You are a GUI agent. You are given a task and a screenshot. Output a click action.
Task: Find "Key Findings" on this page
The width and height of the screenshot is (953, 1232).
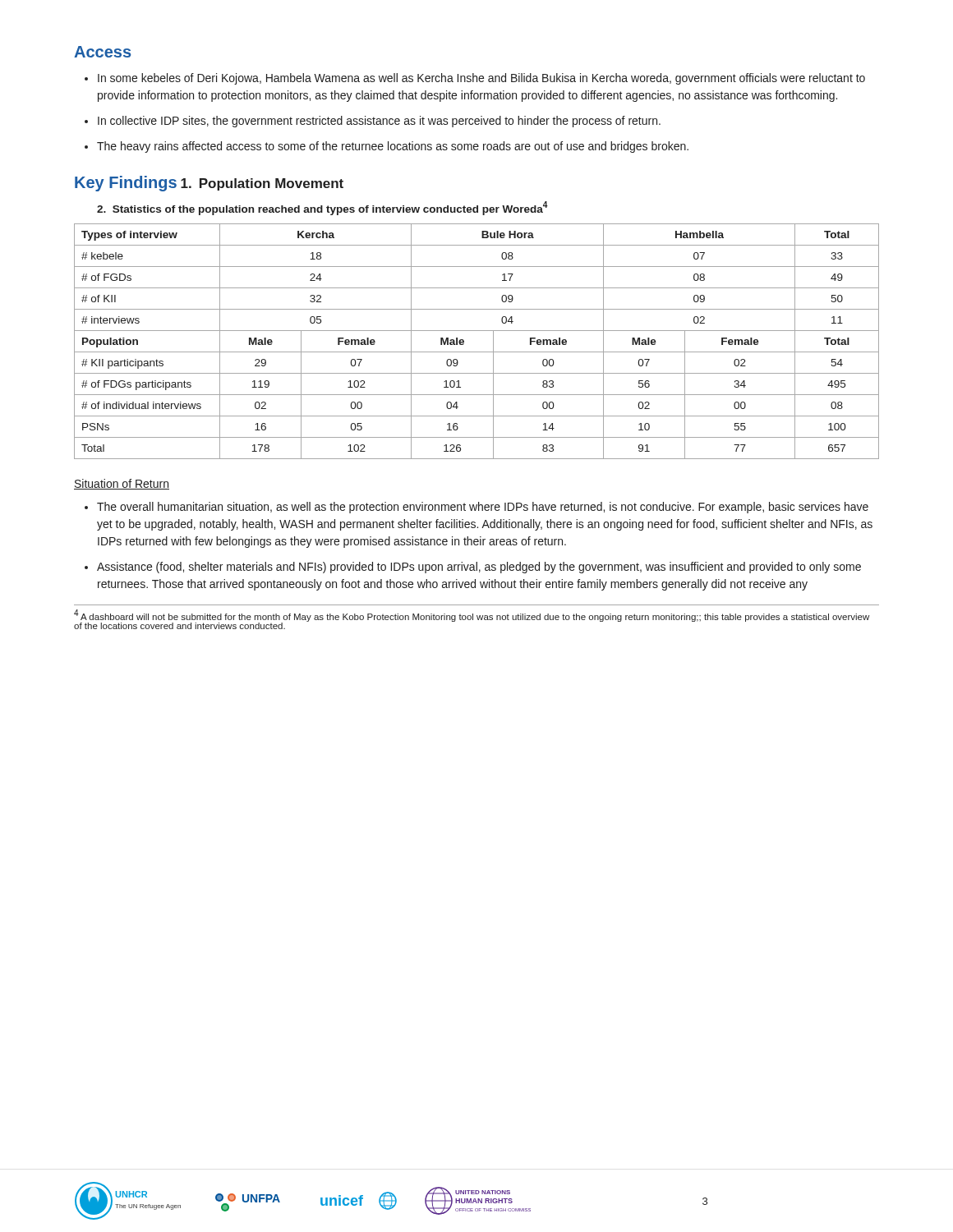(x=126, y=182)
